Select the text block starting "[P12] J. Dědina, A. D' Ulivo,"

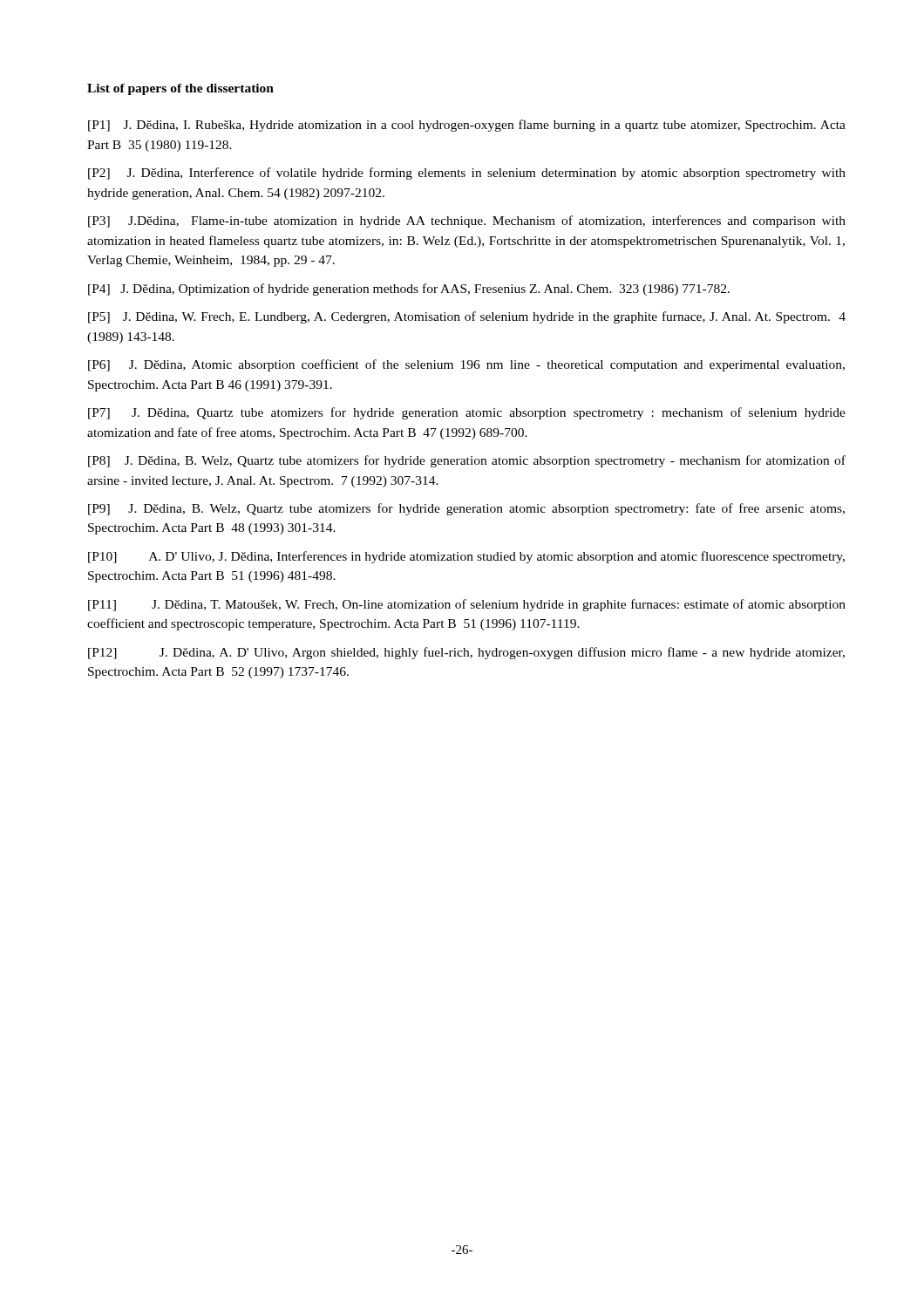(x=466, y=661)
